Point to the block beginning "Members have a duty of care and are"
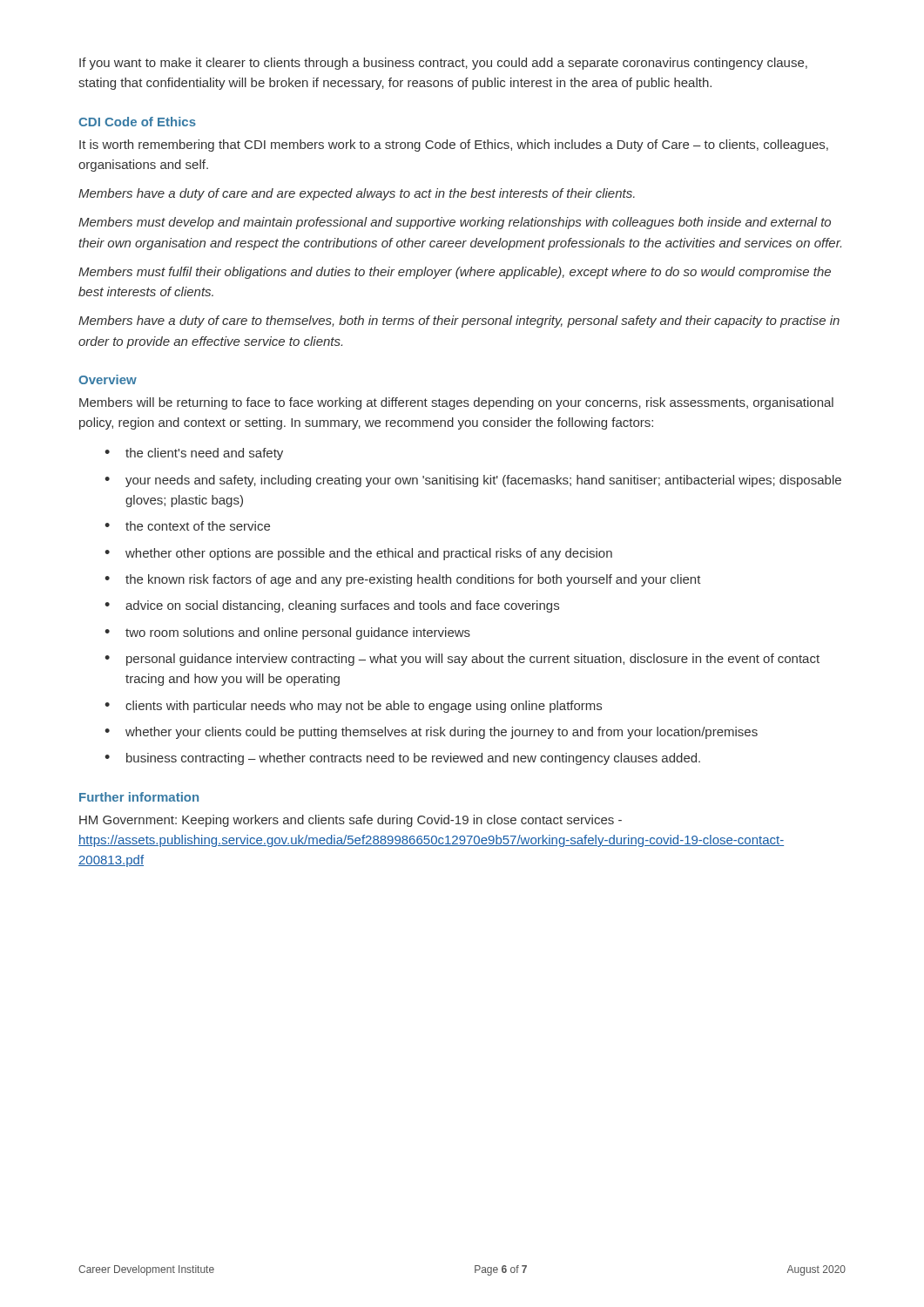Image resolution: width=924 pixels, height=1307 pixels. click(357, 193)
